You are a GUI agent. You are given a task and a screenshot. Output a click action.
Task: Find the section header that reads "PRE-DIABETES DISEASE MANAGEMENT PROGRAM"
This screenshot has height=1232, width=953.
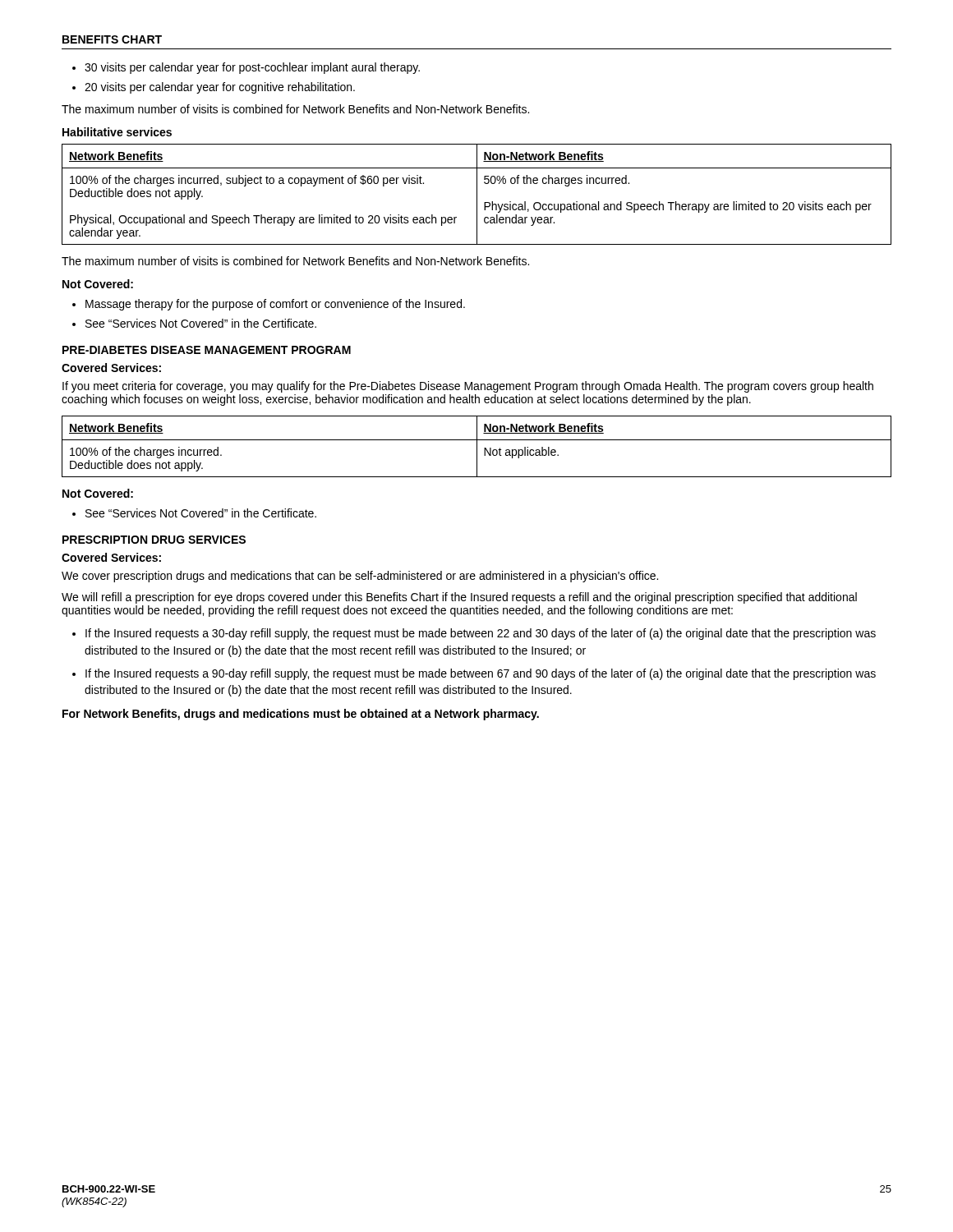[x=206, y=350]
